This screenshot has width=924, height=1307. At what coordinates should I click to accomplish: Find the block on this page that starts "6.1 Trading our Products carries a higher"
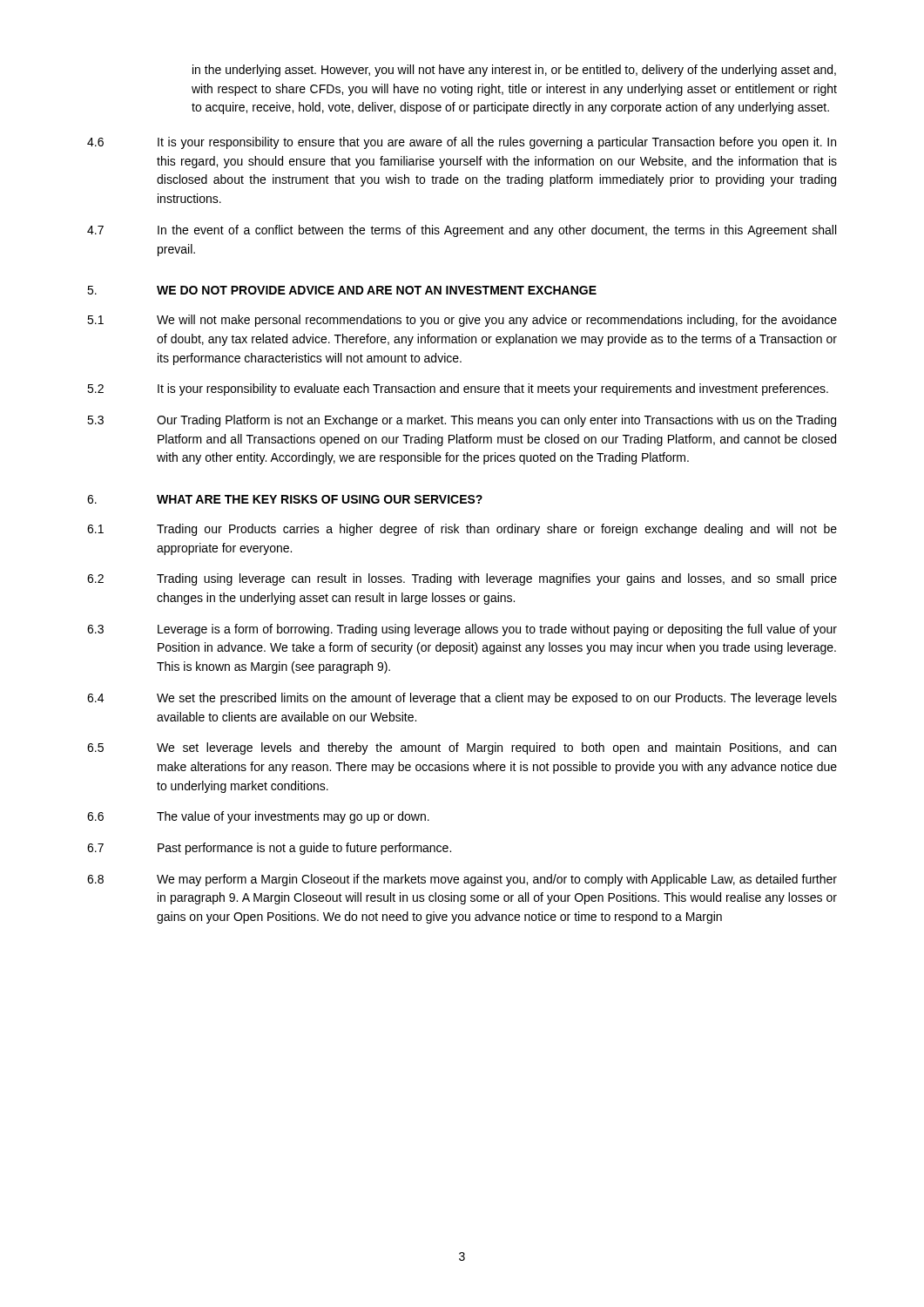click(462, 539)
